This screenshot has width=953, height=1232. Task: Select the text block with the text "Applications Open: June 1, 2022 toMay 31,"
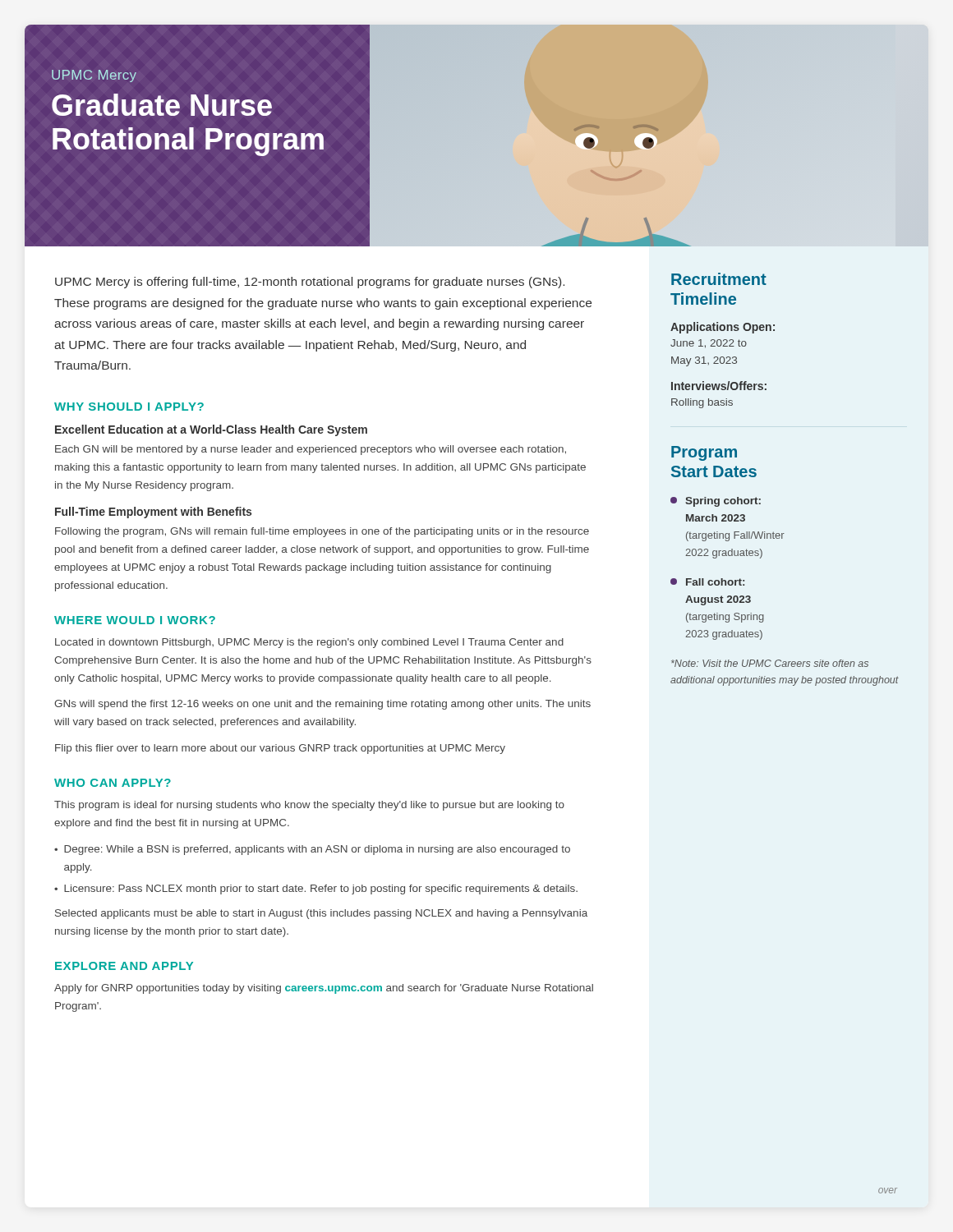coord(723,328)
